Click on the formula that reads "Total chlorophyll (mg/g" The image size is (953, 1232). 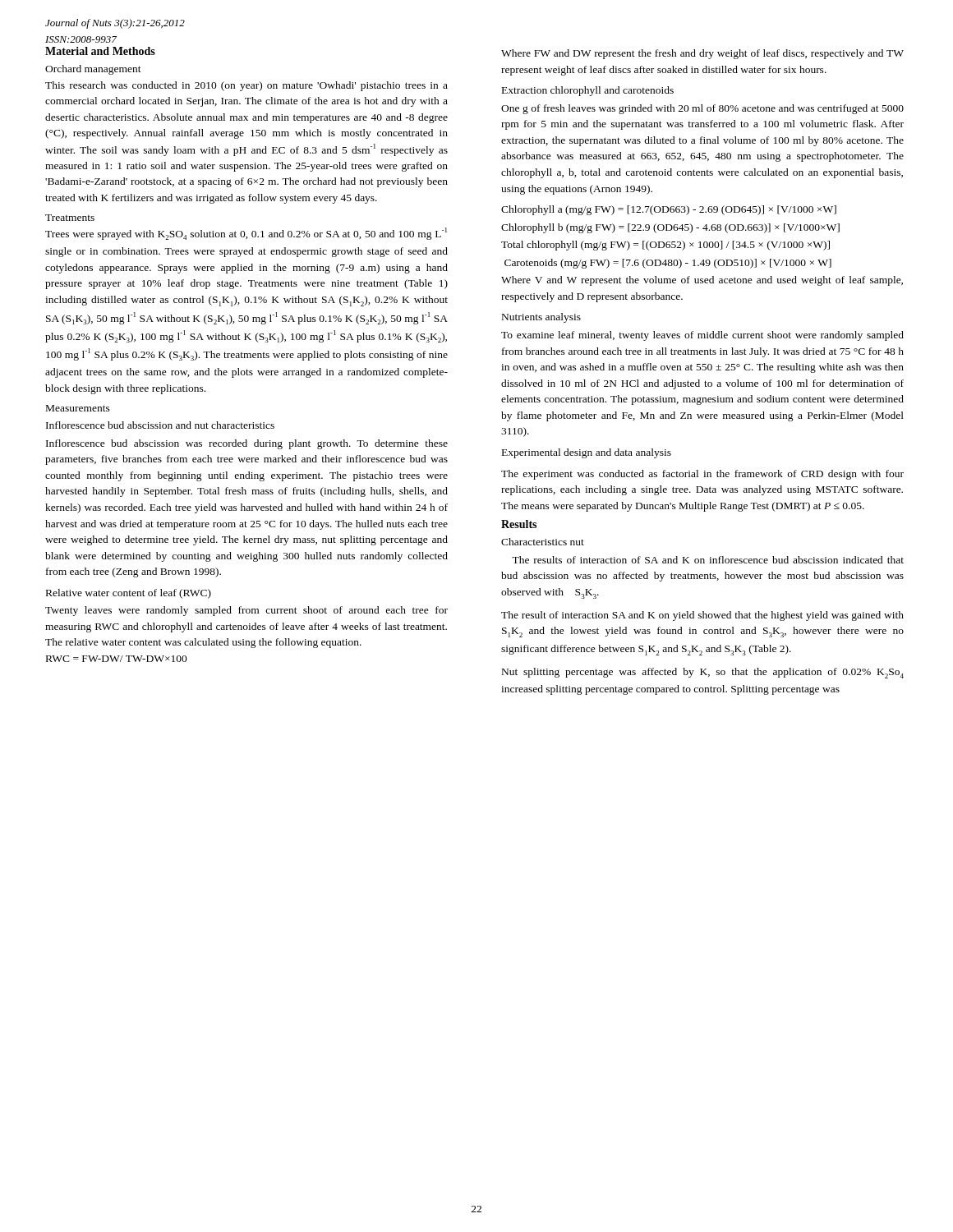702,245
